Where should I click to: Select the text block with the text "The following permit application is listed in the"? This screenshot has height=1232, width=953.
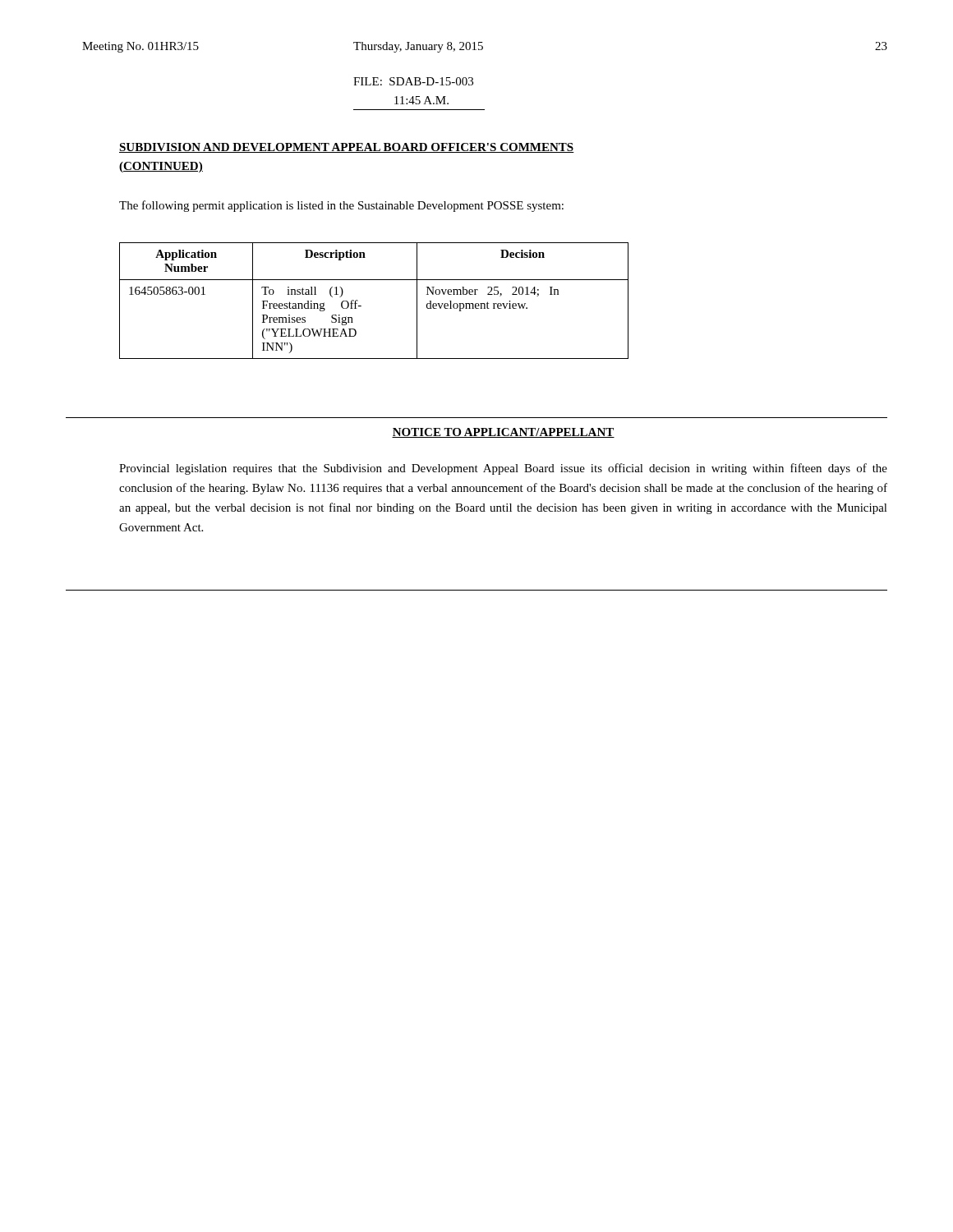point(342,205)
